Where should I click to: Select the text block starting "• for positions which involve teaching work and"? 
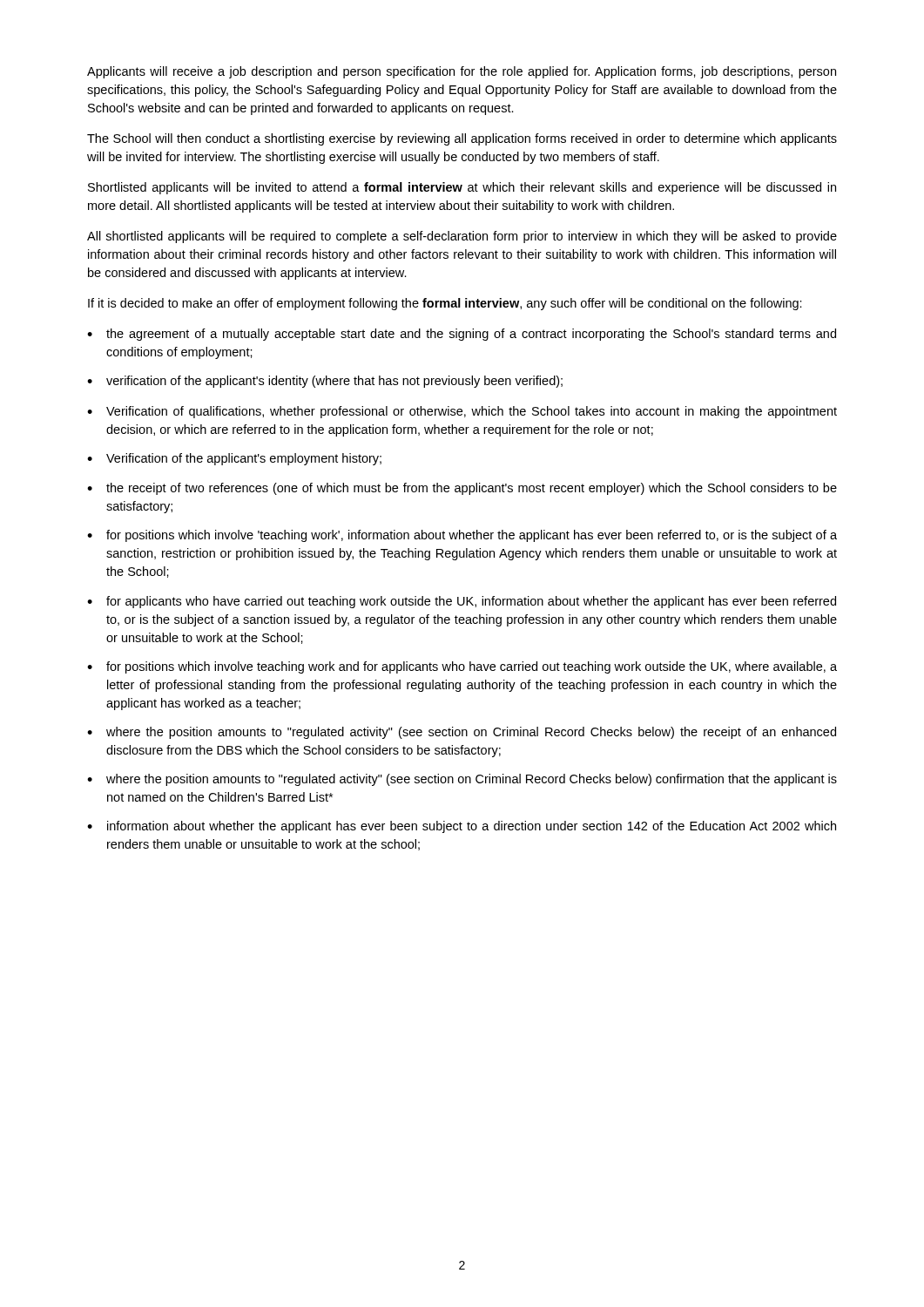point(462,685)
